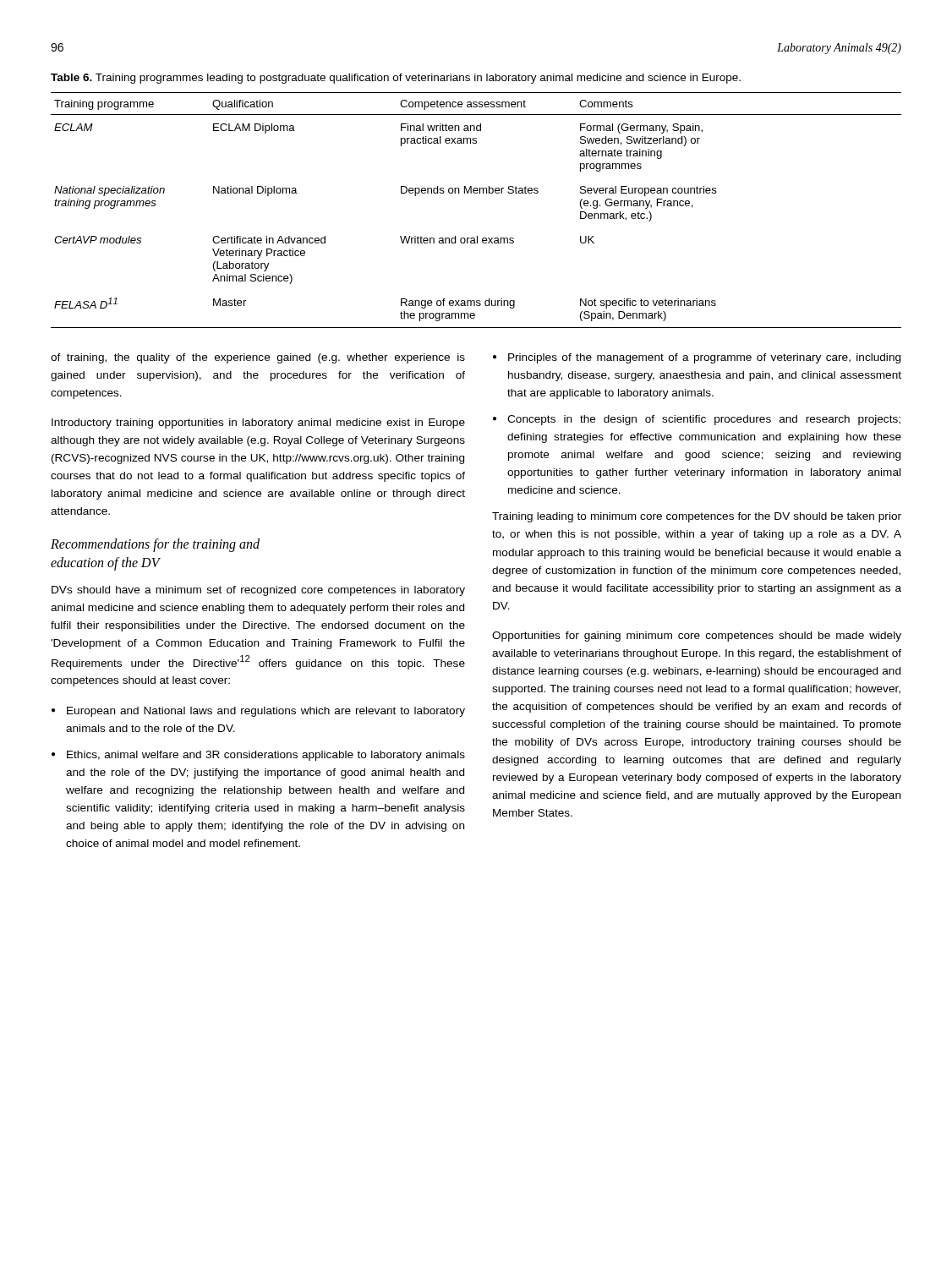952x1268 pixels.
Task: Find the caption containing "Table 6. Training programmes leading to postgraduate qualification"
Action: pyautogui.click(x=396, y=77)
